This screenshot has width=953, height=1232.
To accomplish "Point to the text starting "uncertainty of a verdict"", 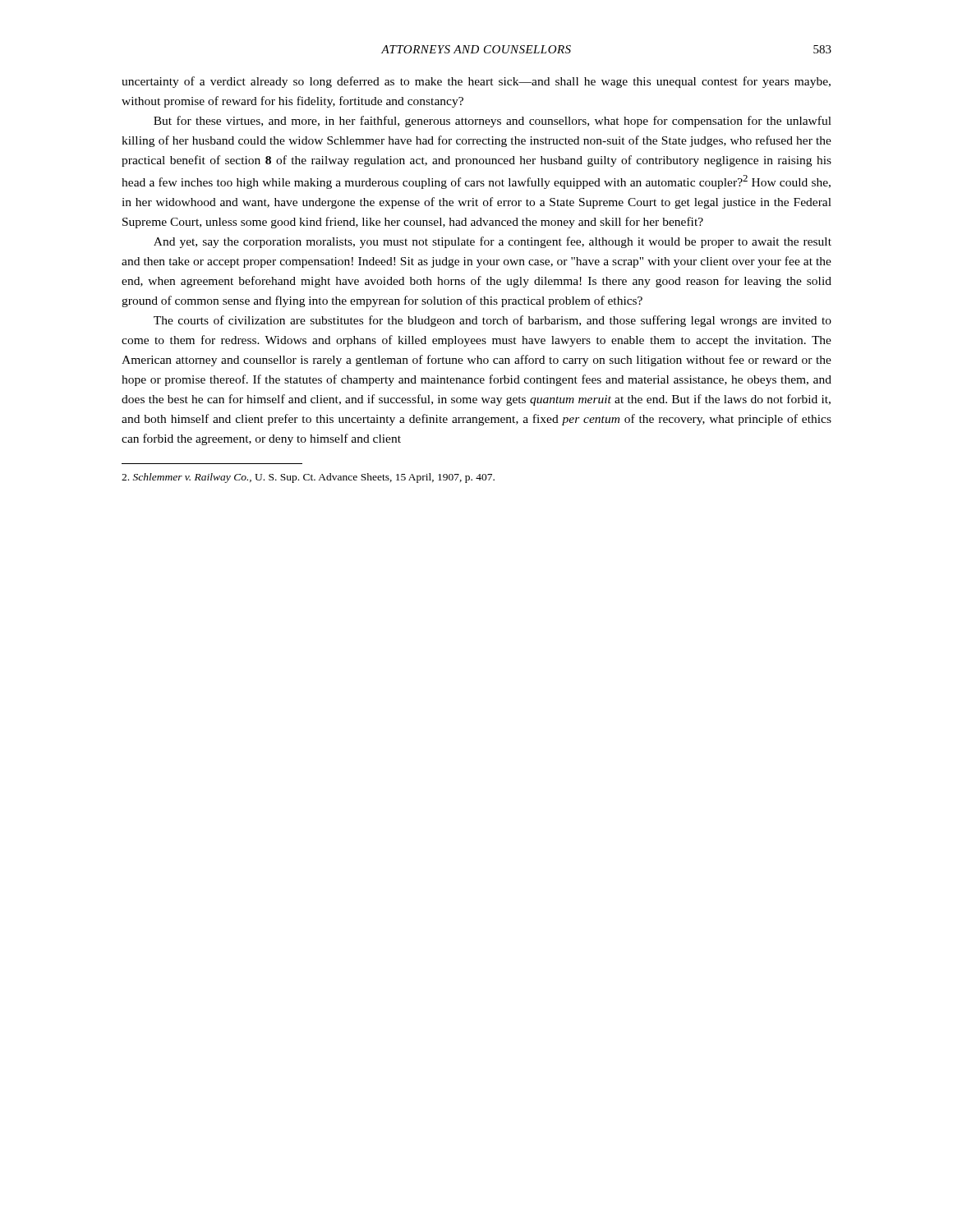I will (x=476, y=260).
